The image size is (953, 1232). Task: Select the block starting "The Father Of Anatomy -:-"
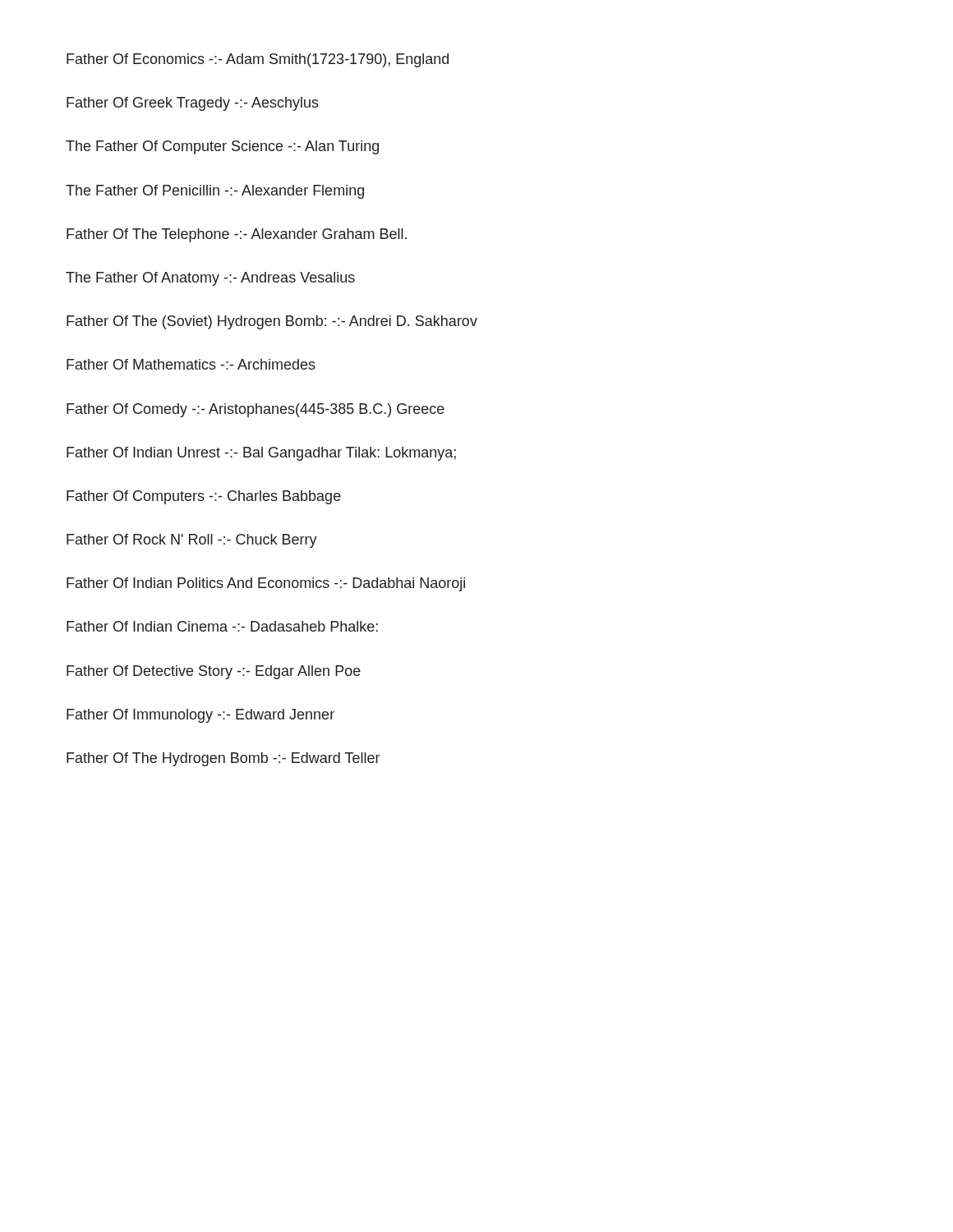[210, 278]
